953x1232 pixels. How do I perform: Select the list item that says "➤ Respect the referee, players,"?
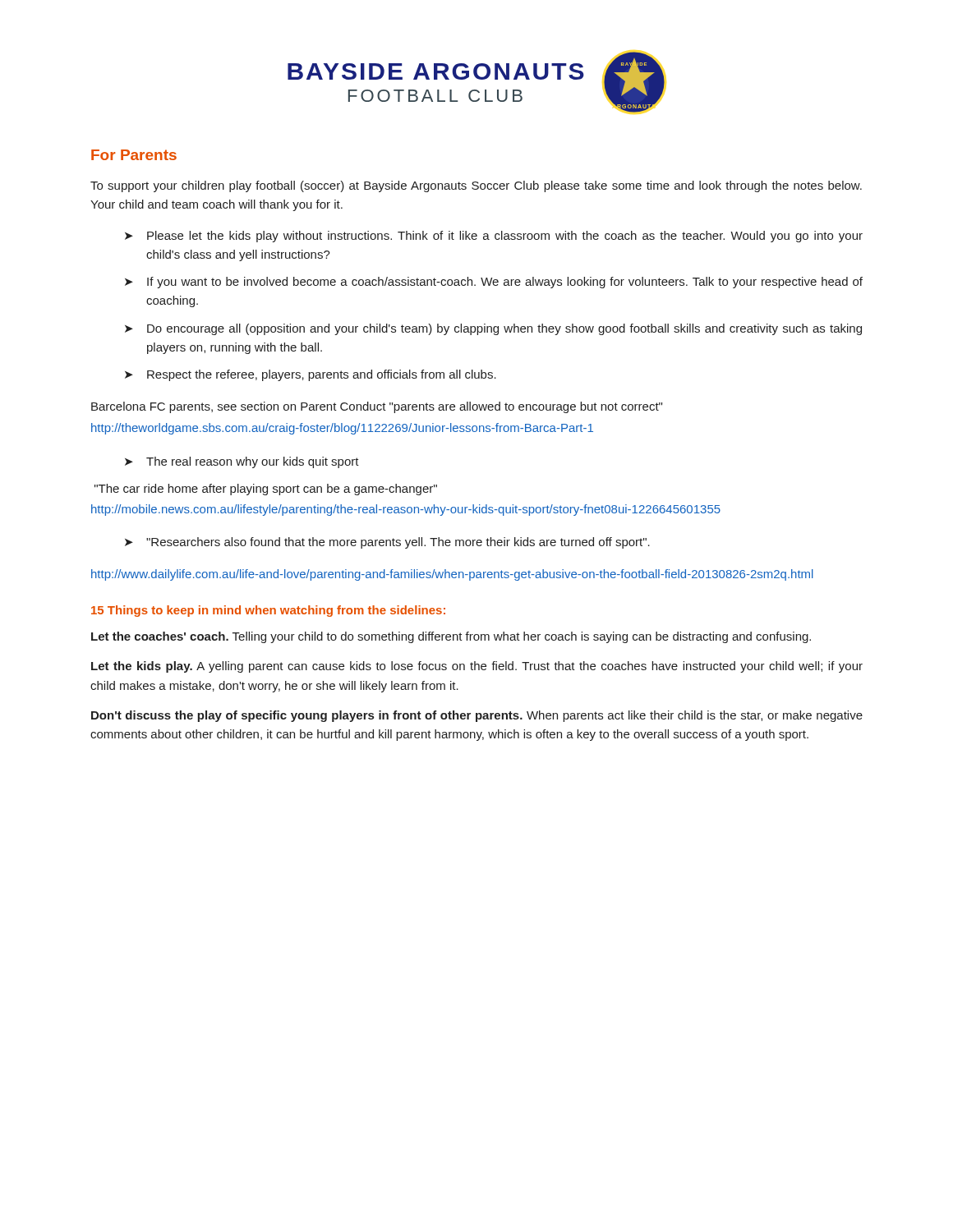(x=310, y=374)
